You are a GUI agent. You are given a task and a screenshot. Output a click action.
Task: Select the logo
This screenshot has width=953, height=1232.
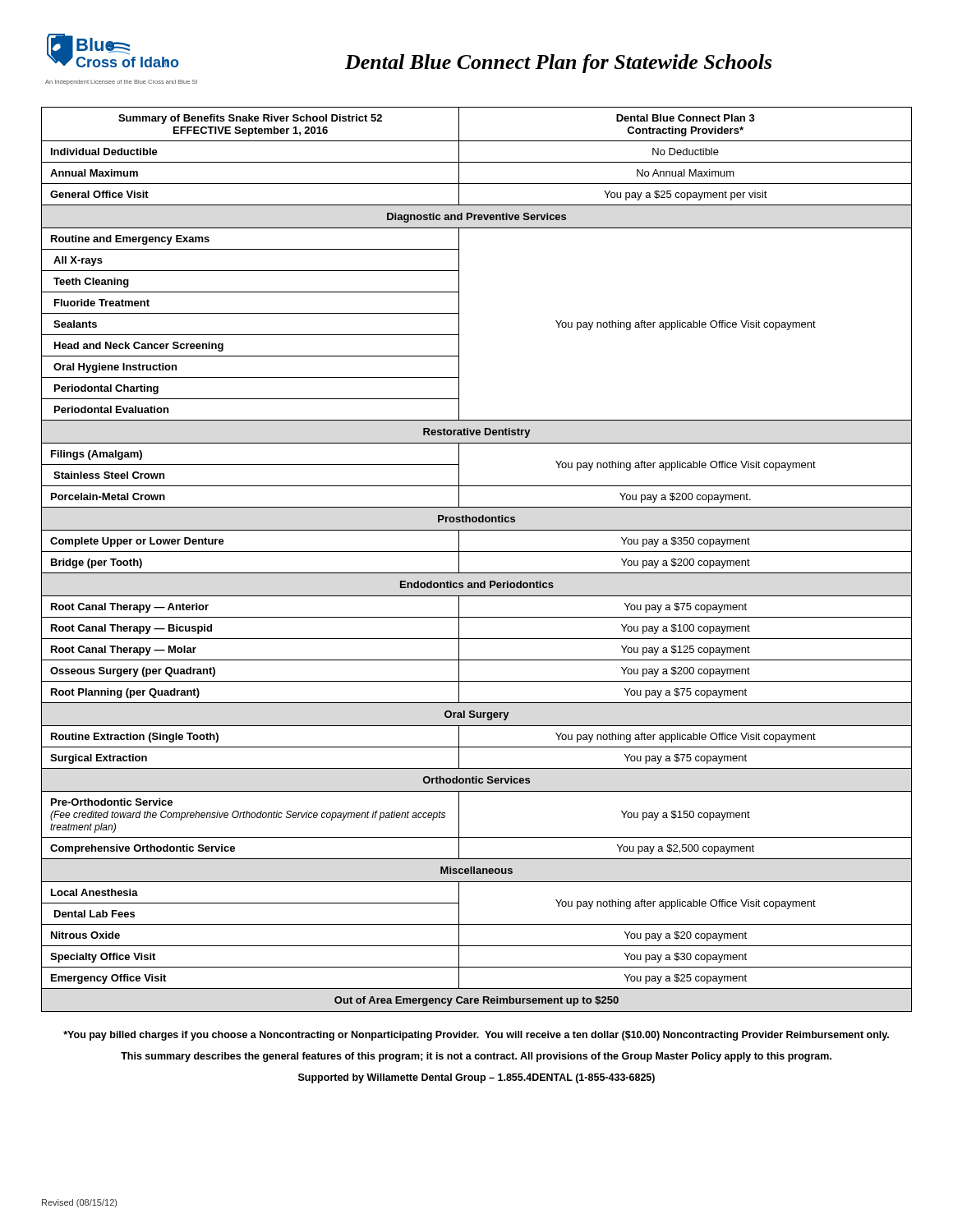coord(123,62)
